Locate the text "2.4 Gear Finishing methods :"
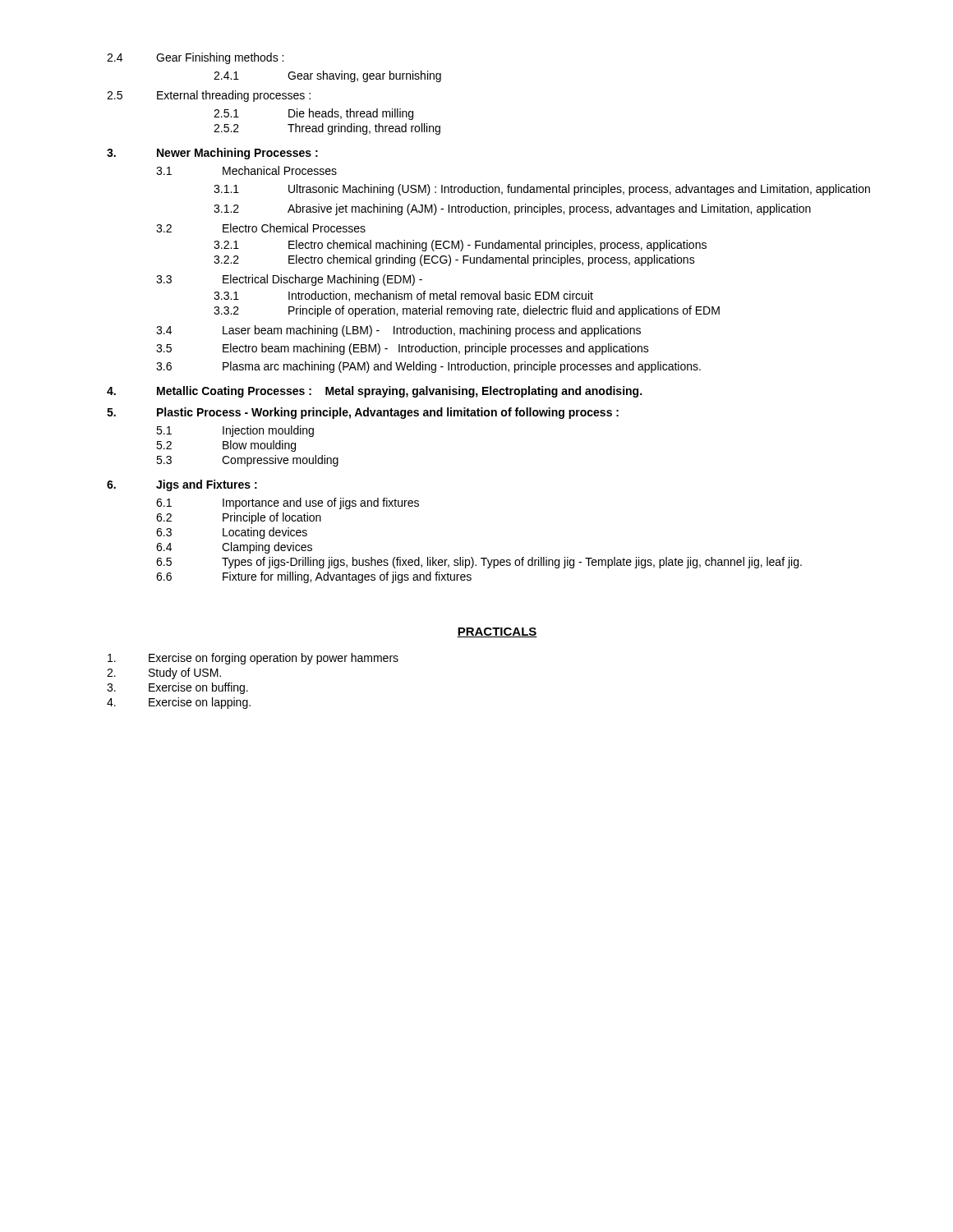Screen dimensions: 1232x953 coord(195,58)
